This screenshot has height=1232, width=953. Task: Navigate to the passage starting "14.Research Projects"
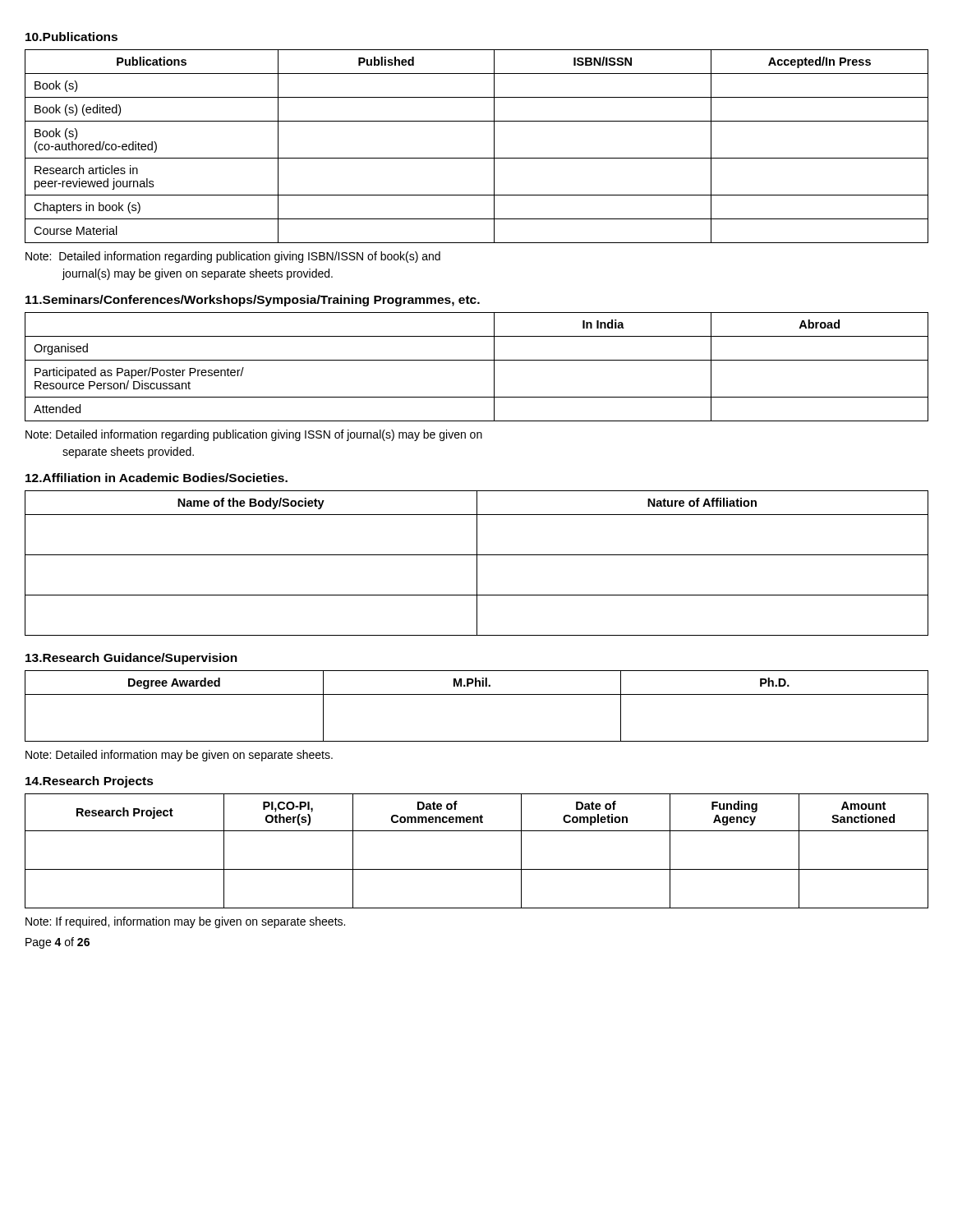click(89, 781)
